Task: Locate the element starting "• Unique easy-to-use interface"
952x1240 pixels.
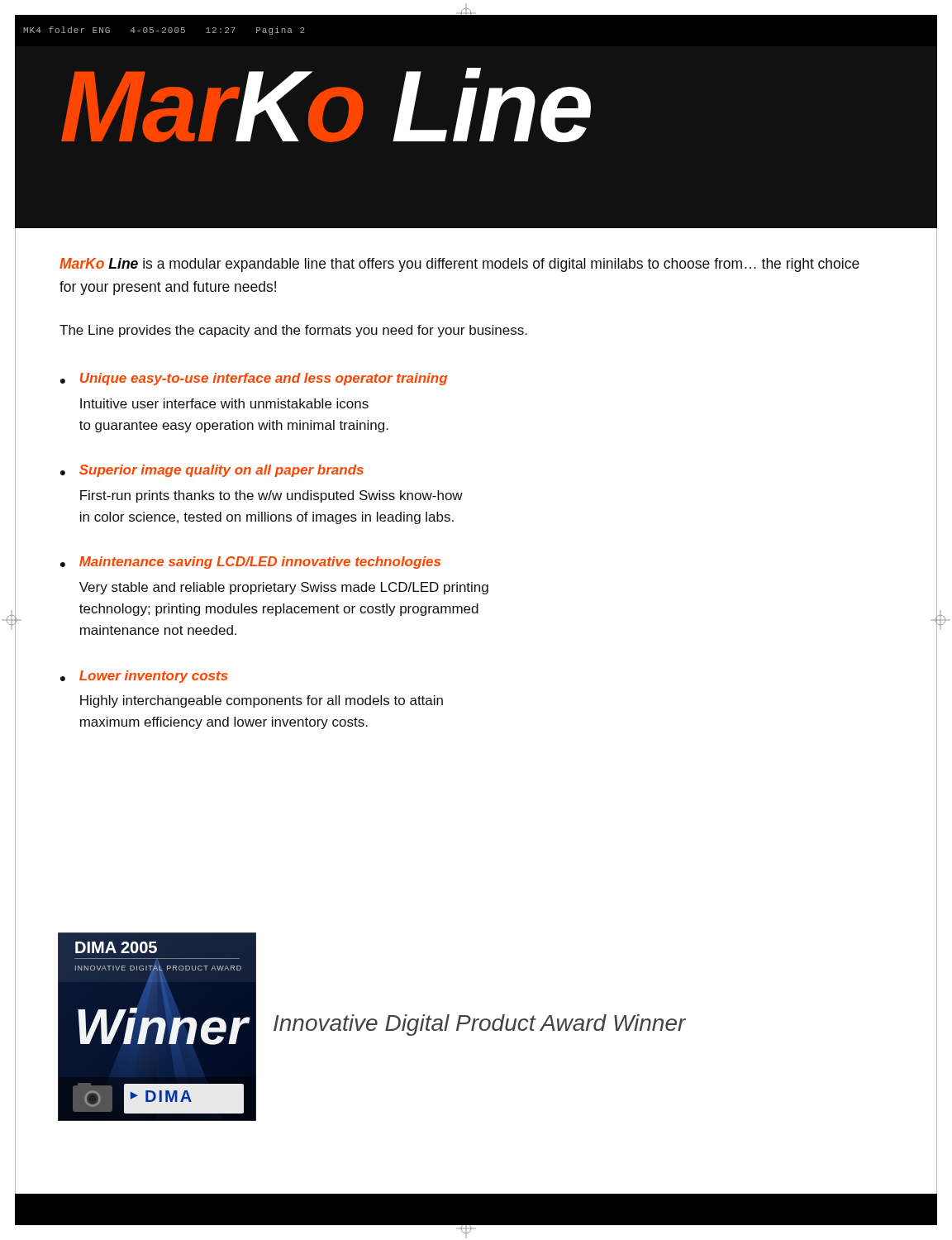Action: point(254,402)
